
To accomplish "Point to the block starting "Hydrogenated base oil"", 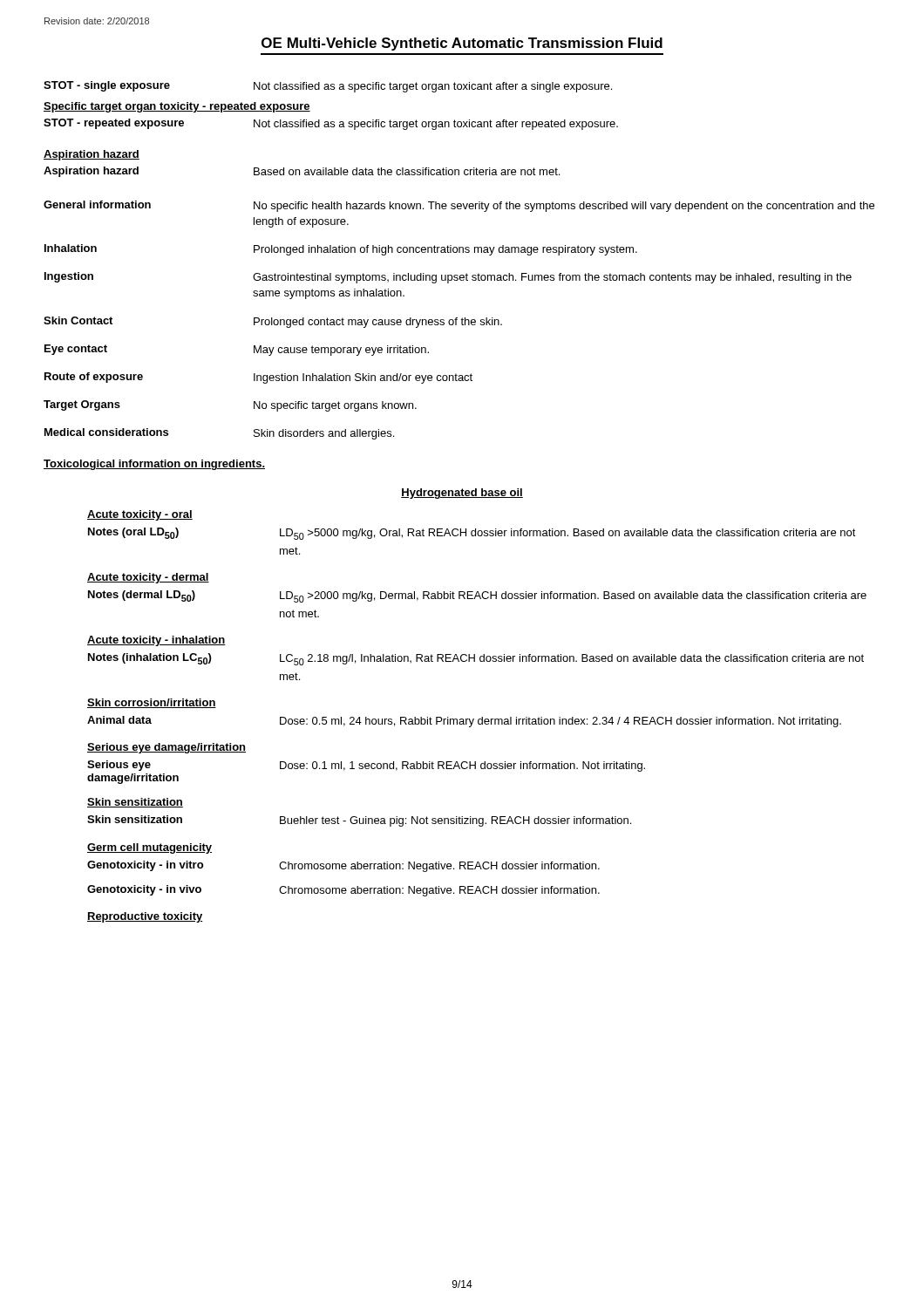I will click(x=462, y=493).
